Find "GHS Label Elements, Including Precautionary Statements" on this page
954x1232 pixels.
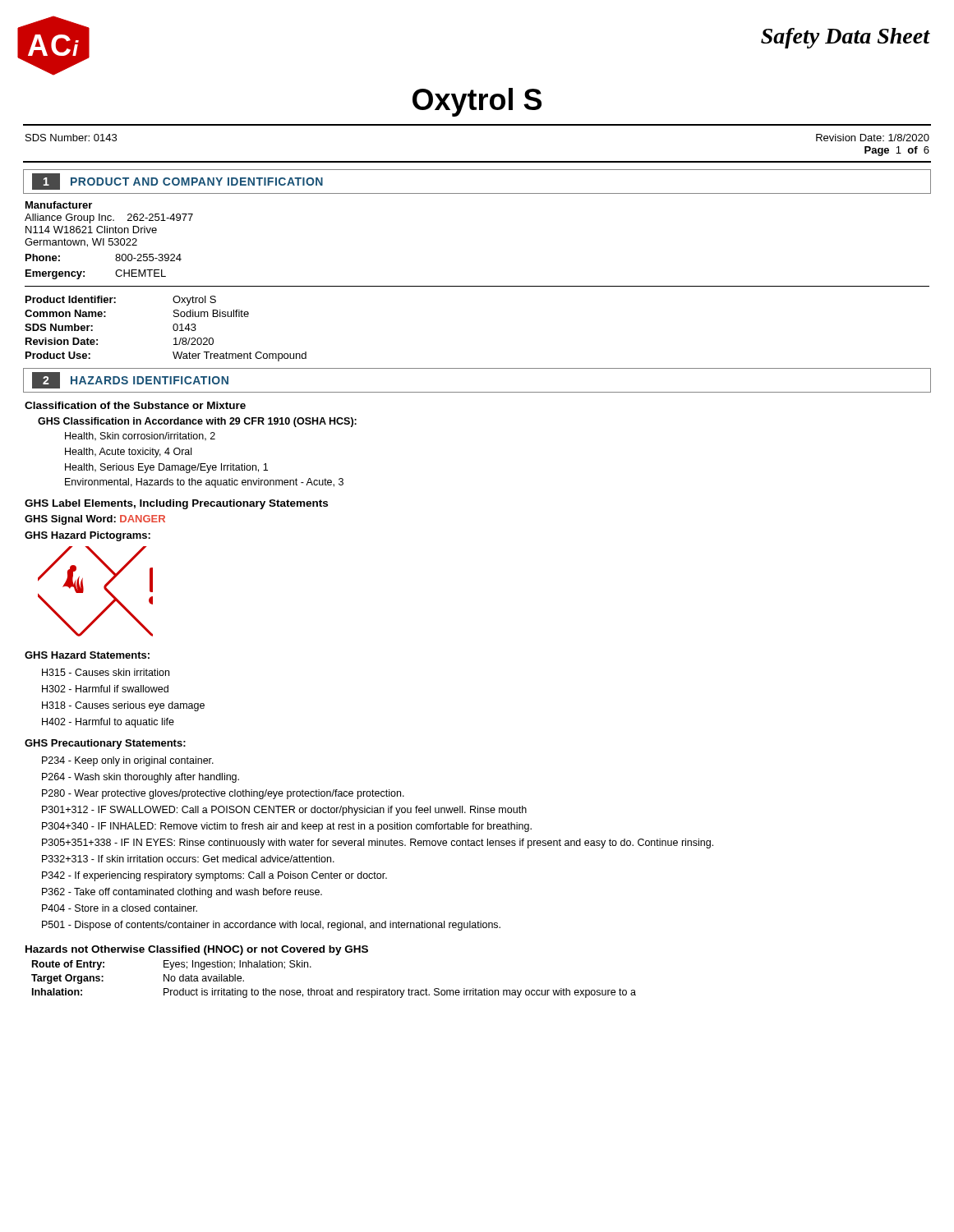tap(177, 503)
